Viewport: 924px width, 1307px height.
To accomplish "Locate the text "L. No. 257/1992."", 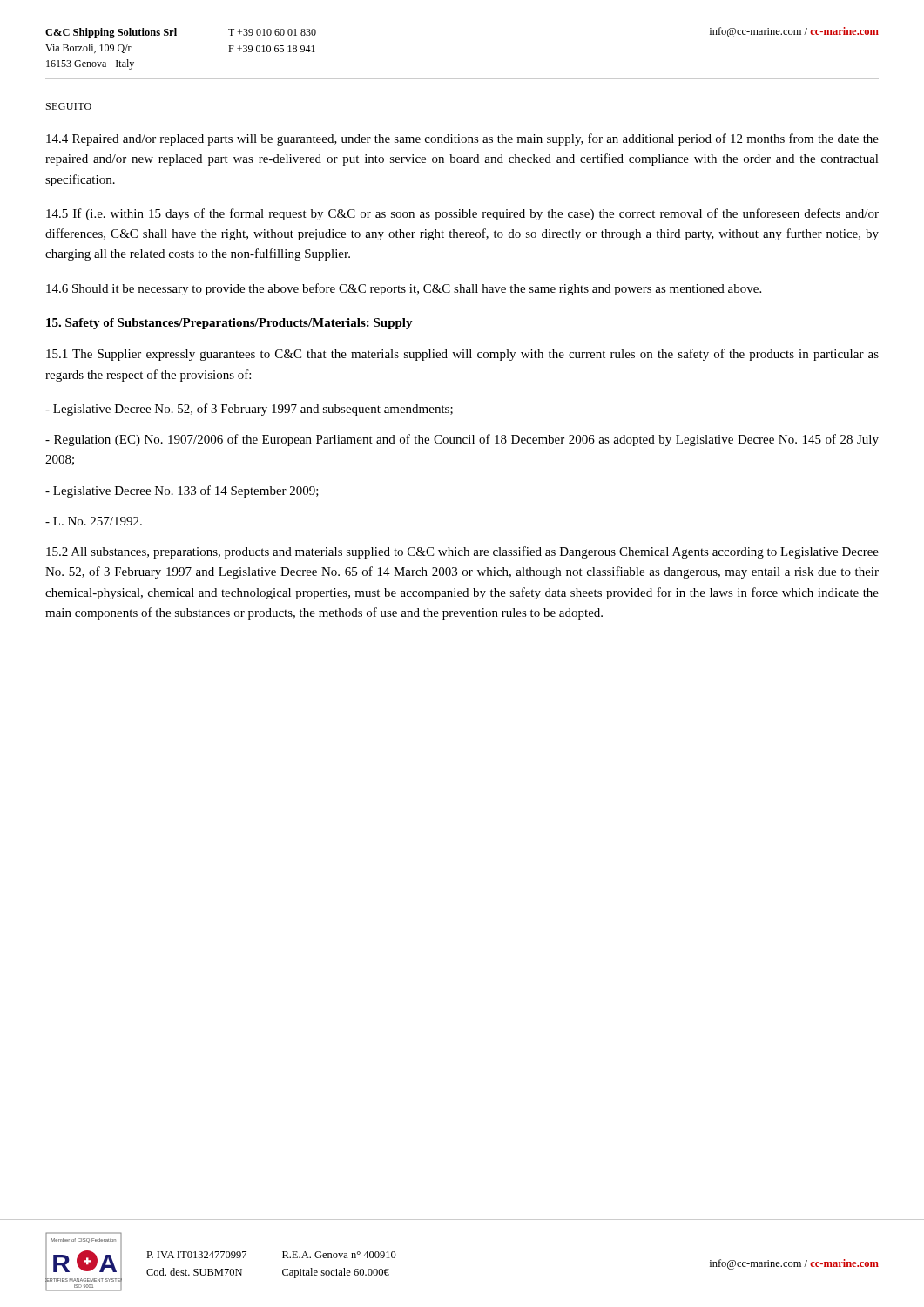I will tap(94, 521).
